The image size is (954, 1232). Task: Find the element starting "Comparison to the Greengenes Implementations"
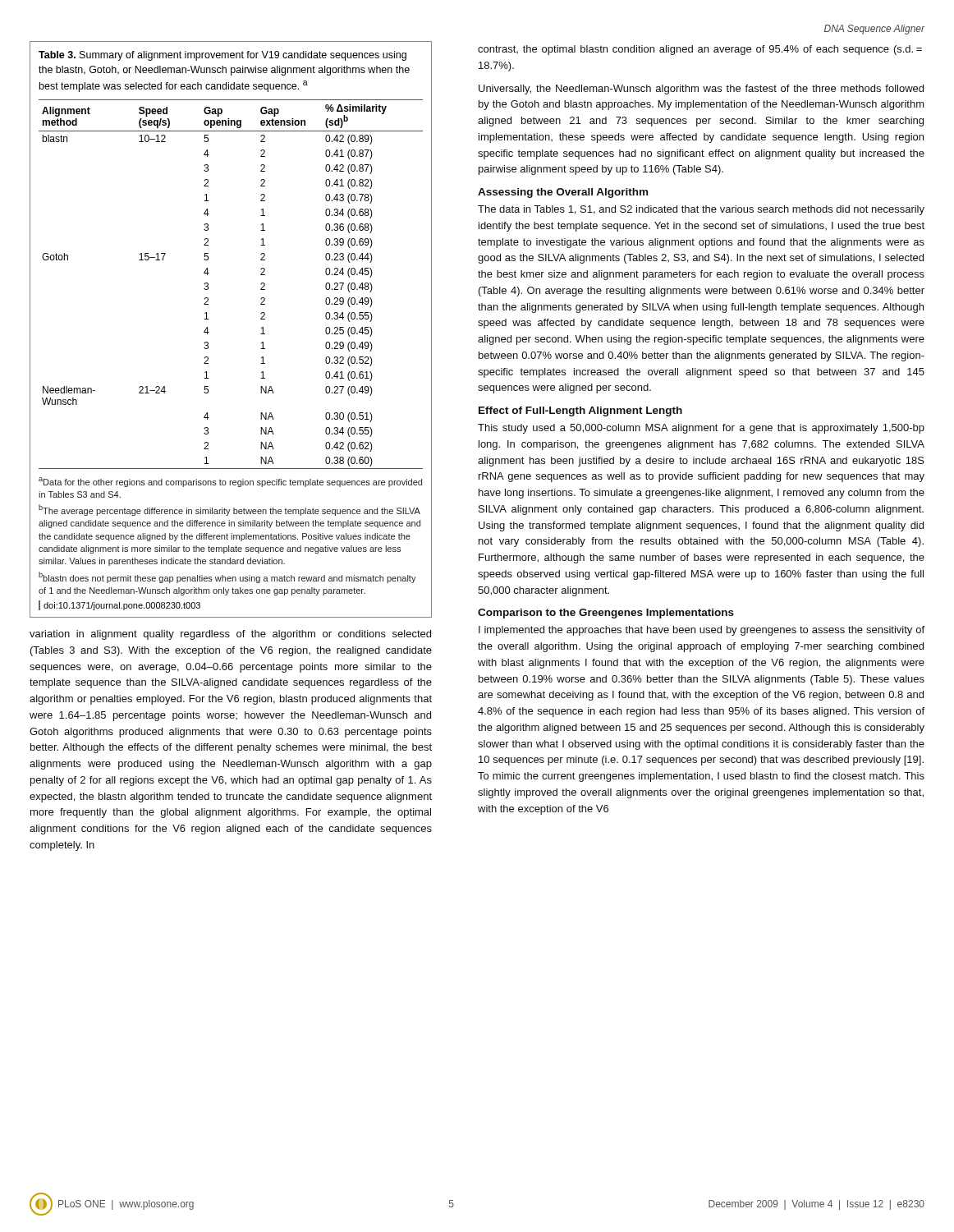coord(606,613)
